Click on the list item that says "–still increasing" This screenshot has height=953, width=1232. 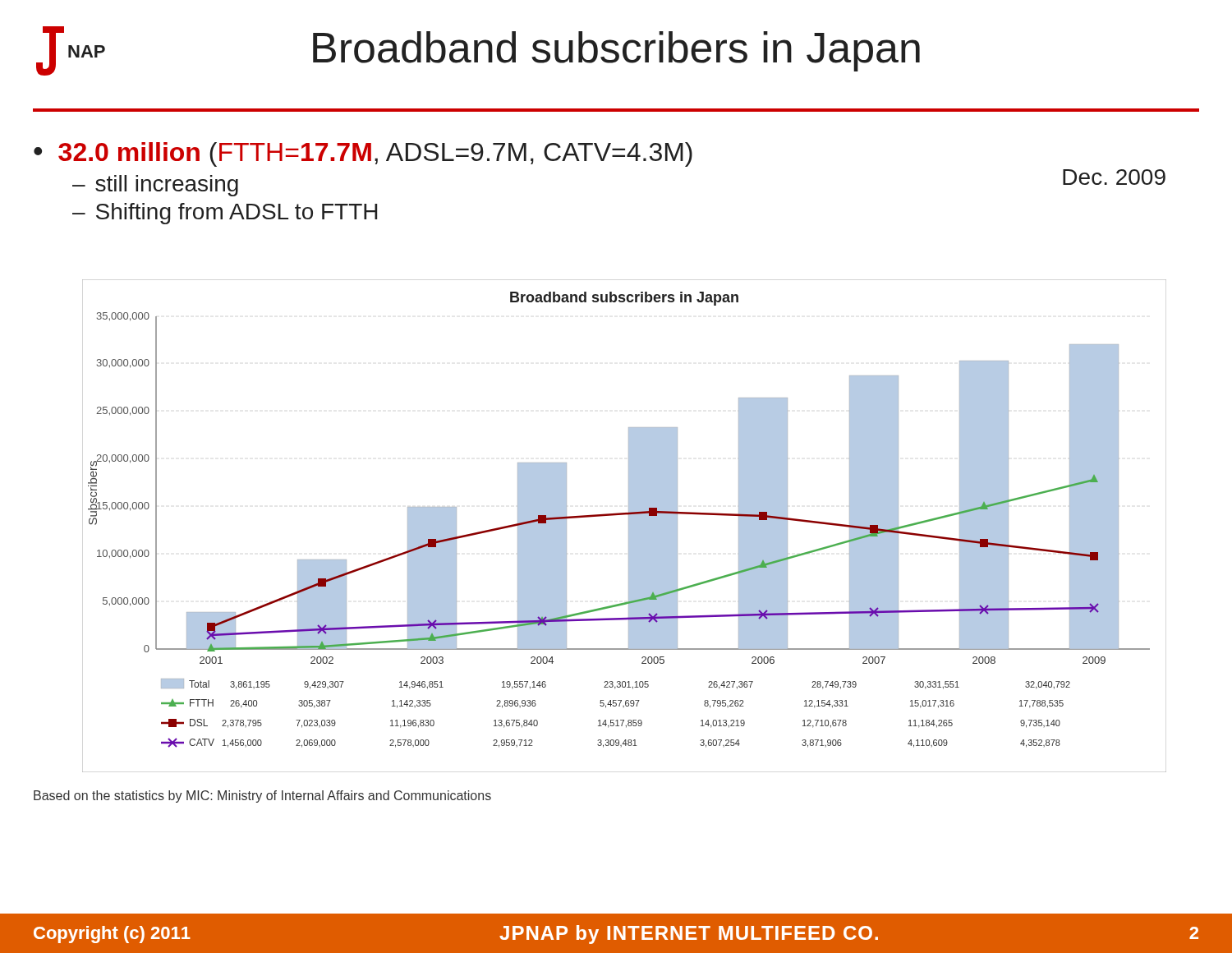click(x=156, y=184)
